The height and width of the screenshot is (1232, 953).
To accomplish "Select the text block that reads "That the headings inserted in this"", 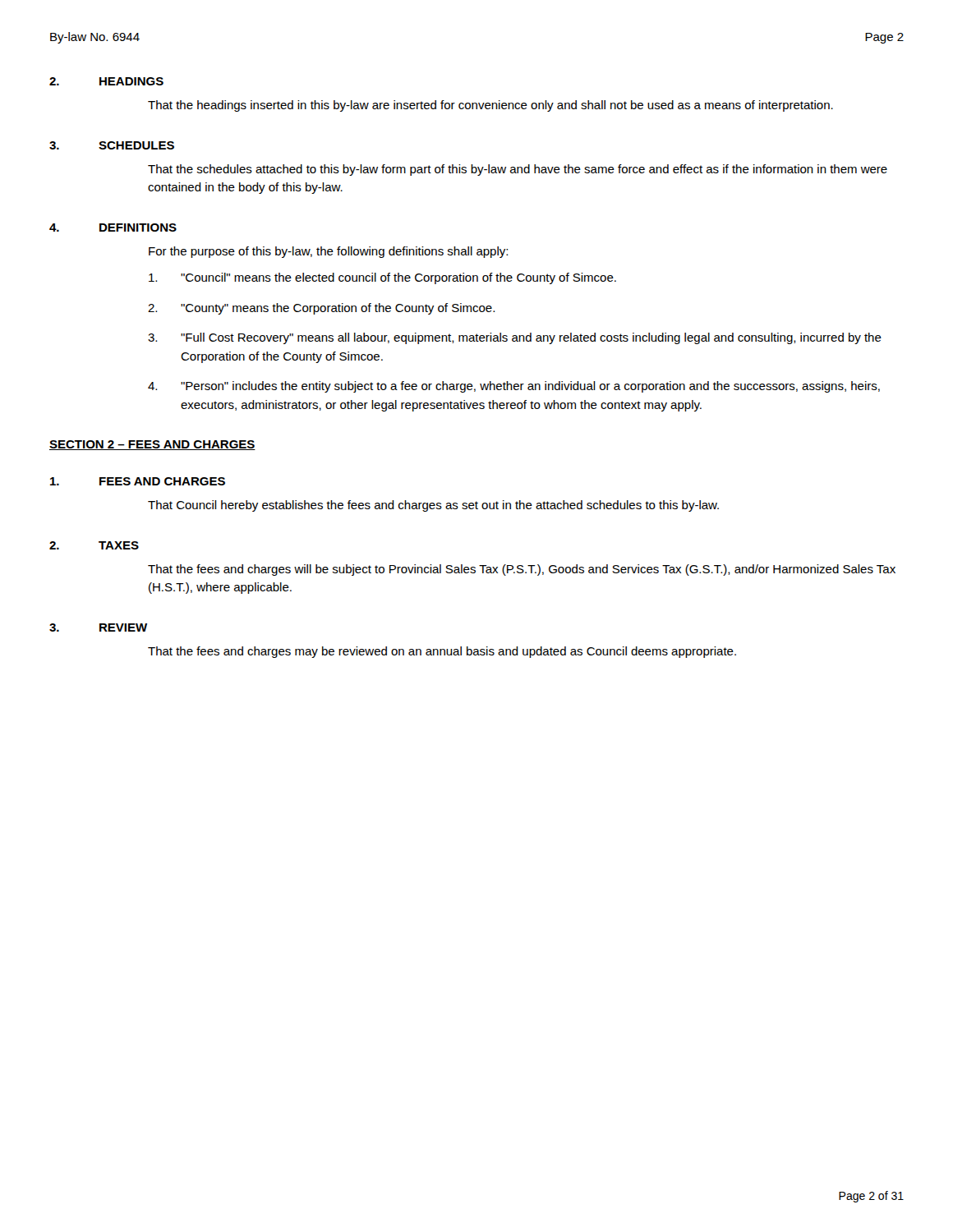I will click(x=491, y=105).
